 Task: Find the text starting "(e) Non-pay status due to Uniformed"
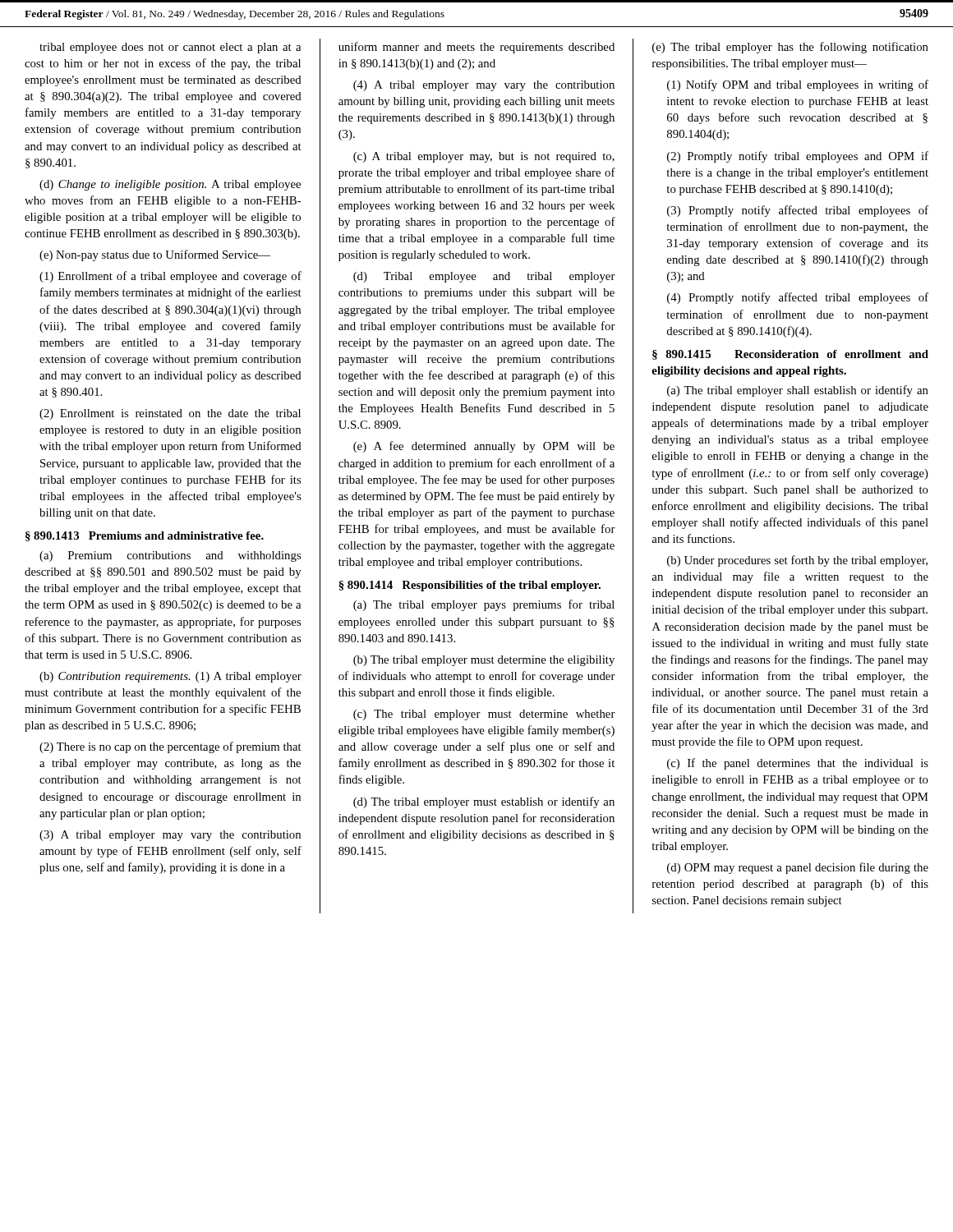tap(163, 255)
